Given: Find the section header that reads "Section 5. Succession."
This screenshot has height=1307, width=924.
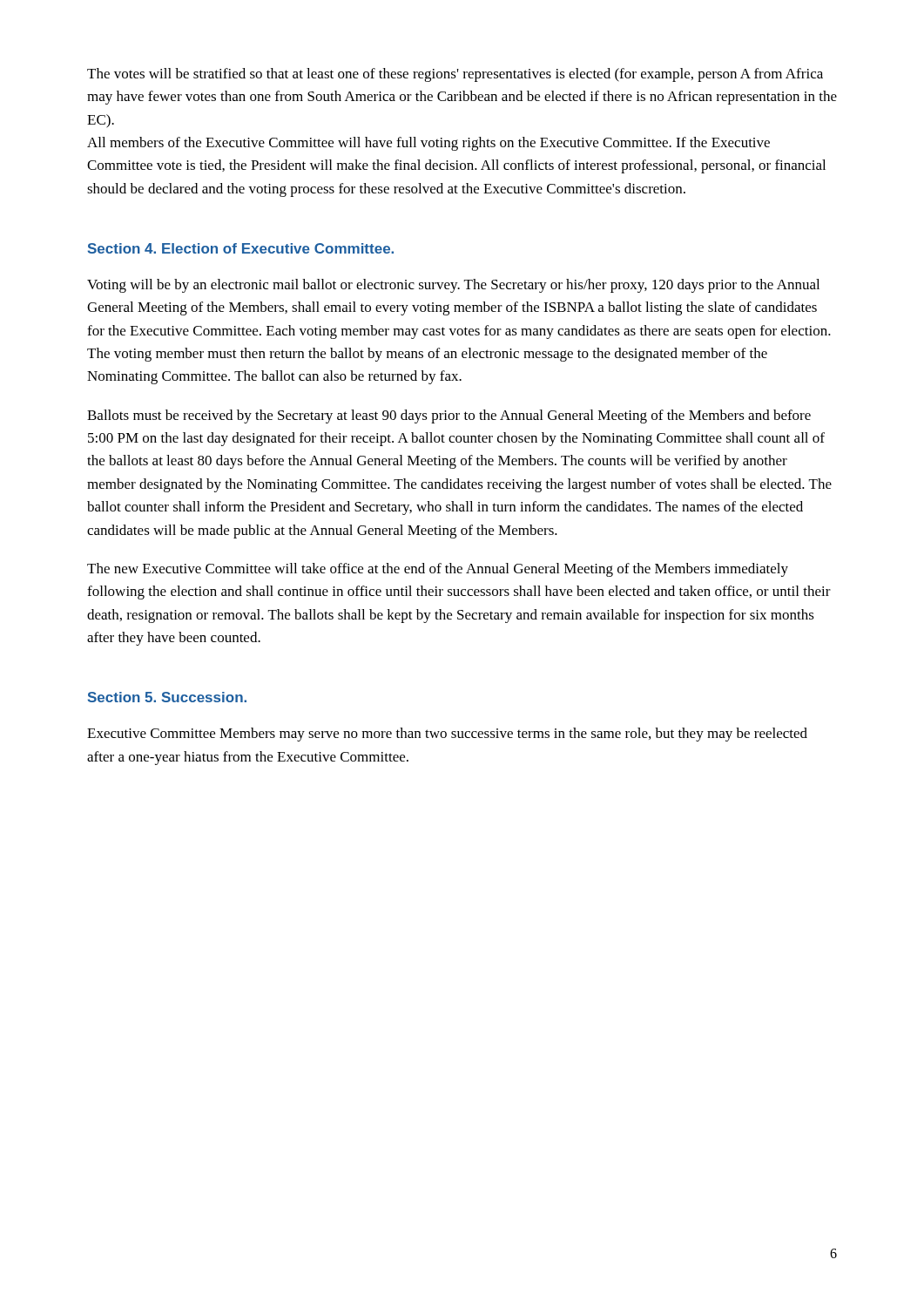Looking at the screenshot, I should 167,698.
